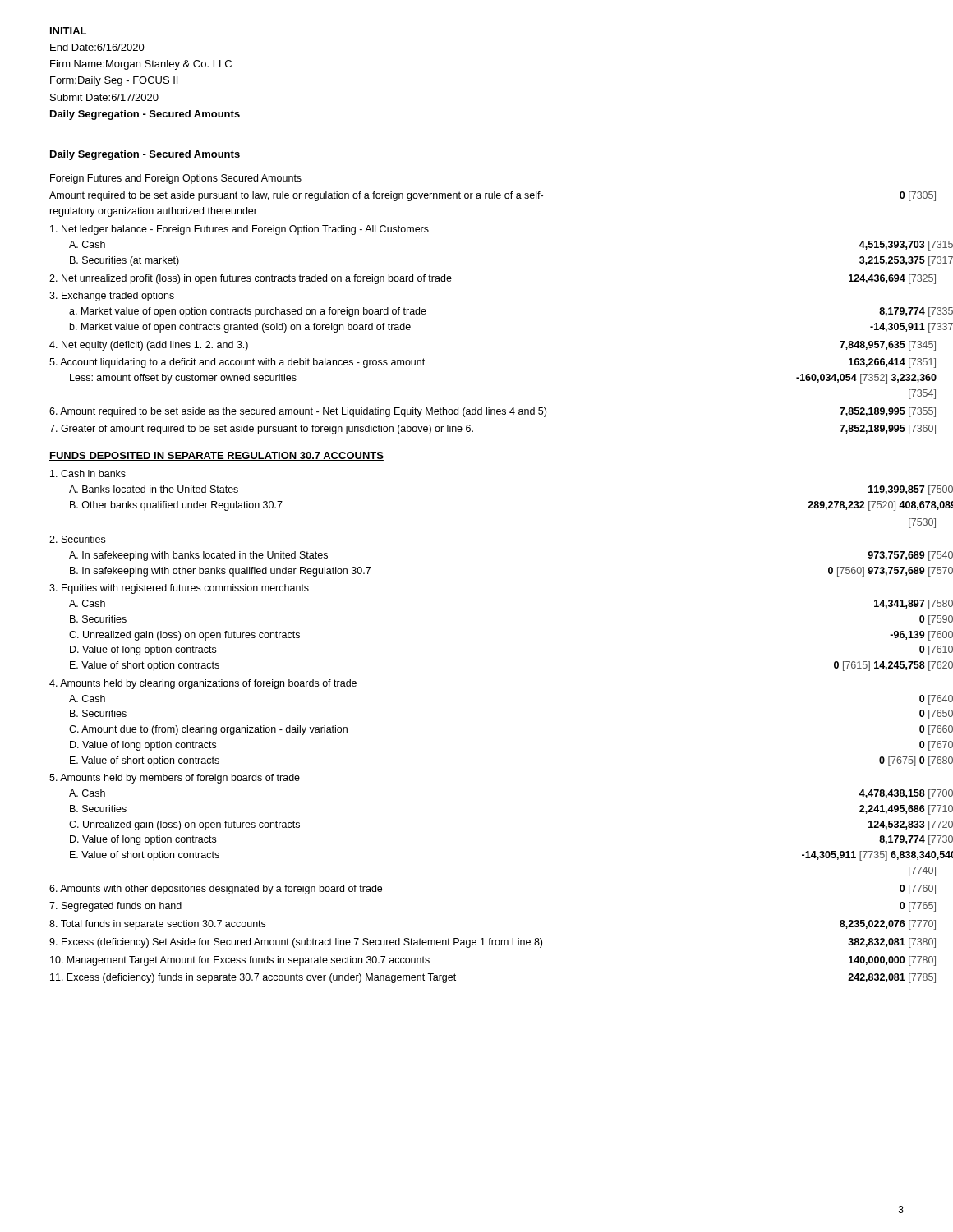This screenshot has height=1232, width=953.
Task: Point to the block beginning "7. Segregated funds on hand 0"
Action: 112,906
